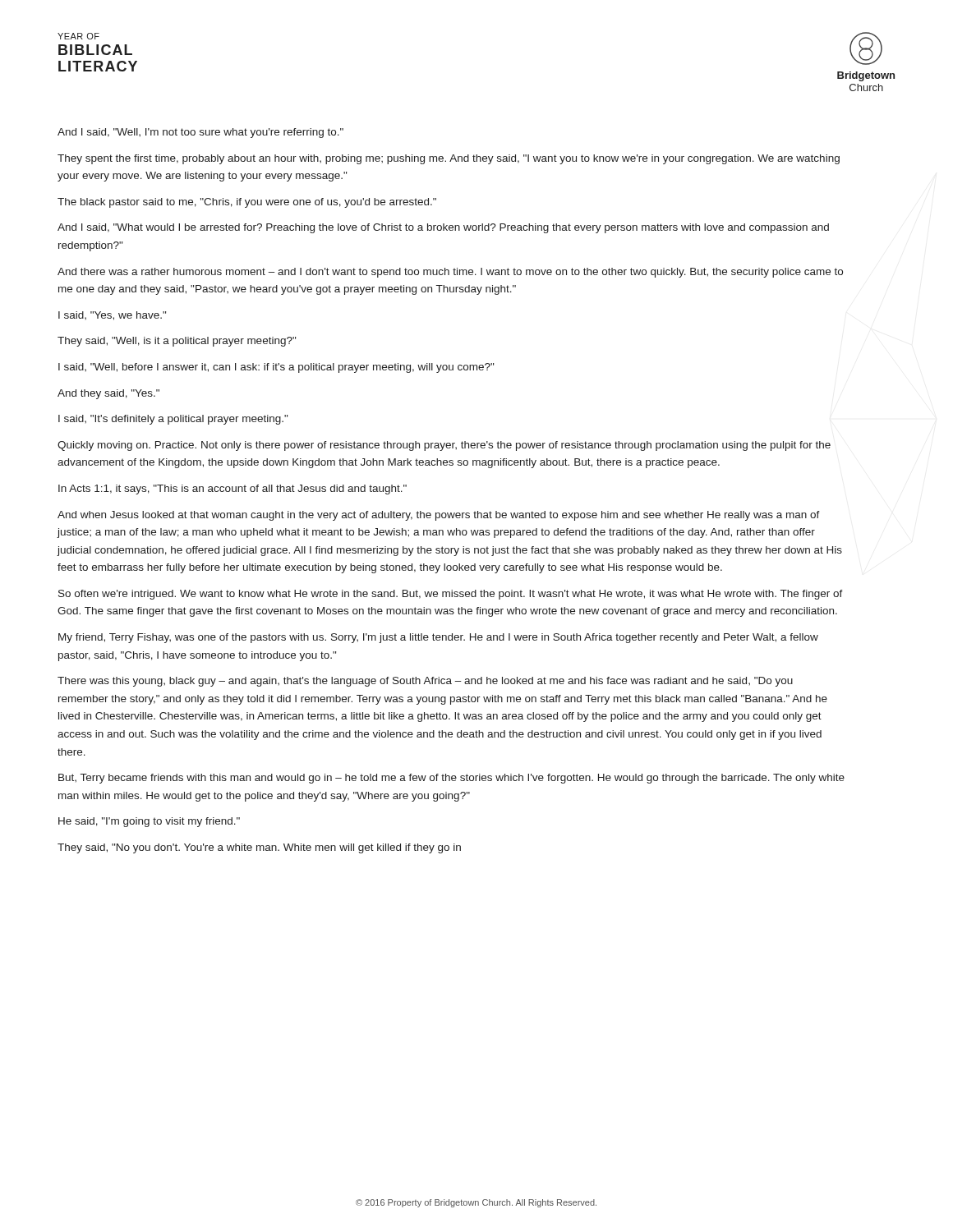This screenshot has height=1232, width=953.
Task: Select the text block starting "There was this young, black guy –"
Action: click(452, 716)
